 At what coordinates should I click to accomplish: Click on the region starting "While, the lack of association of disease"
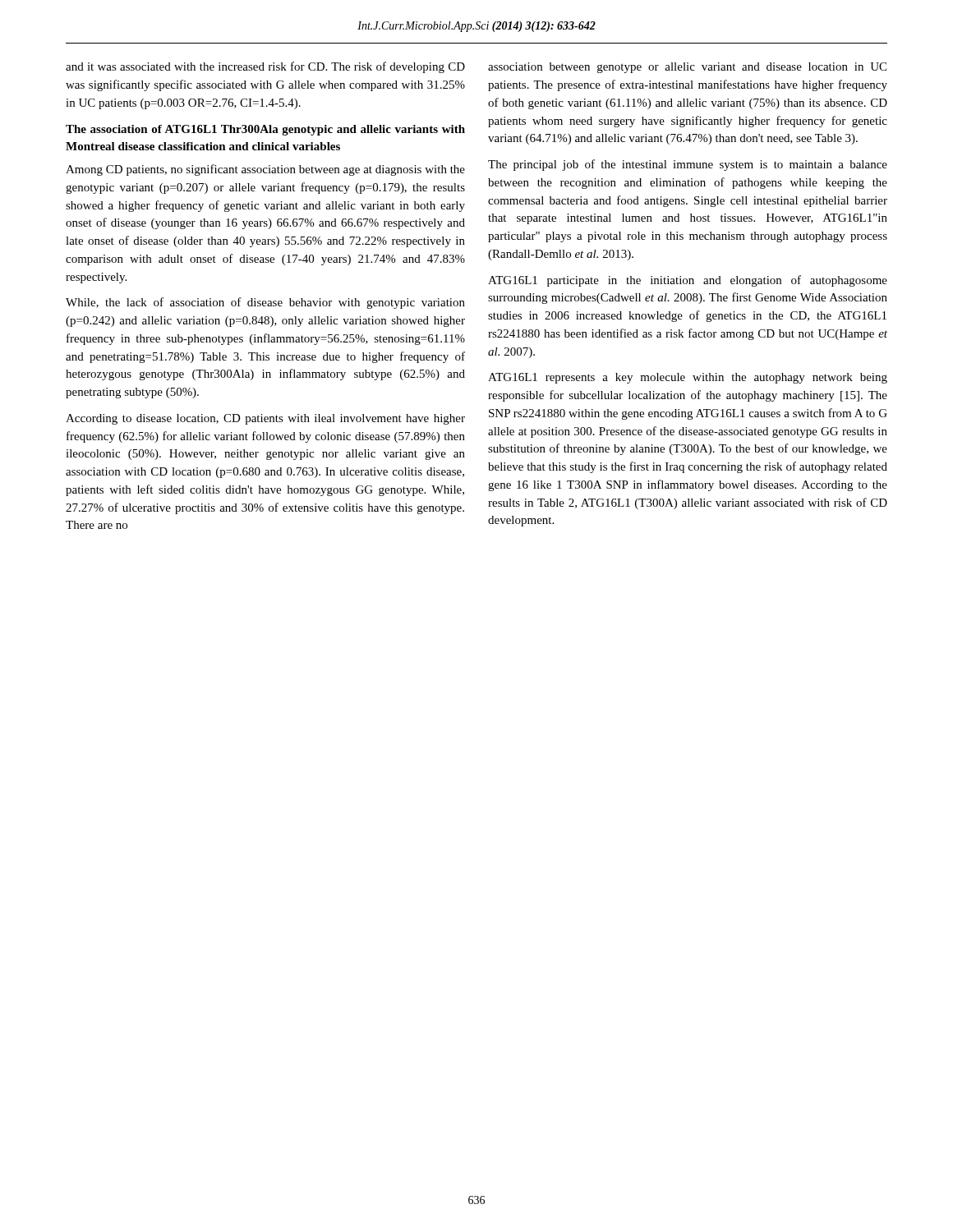click(x=265, y=348)
